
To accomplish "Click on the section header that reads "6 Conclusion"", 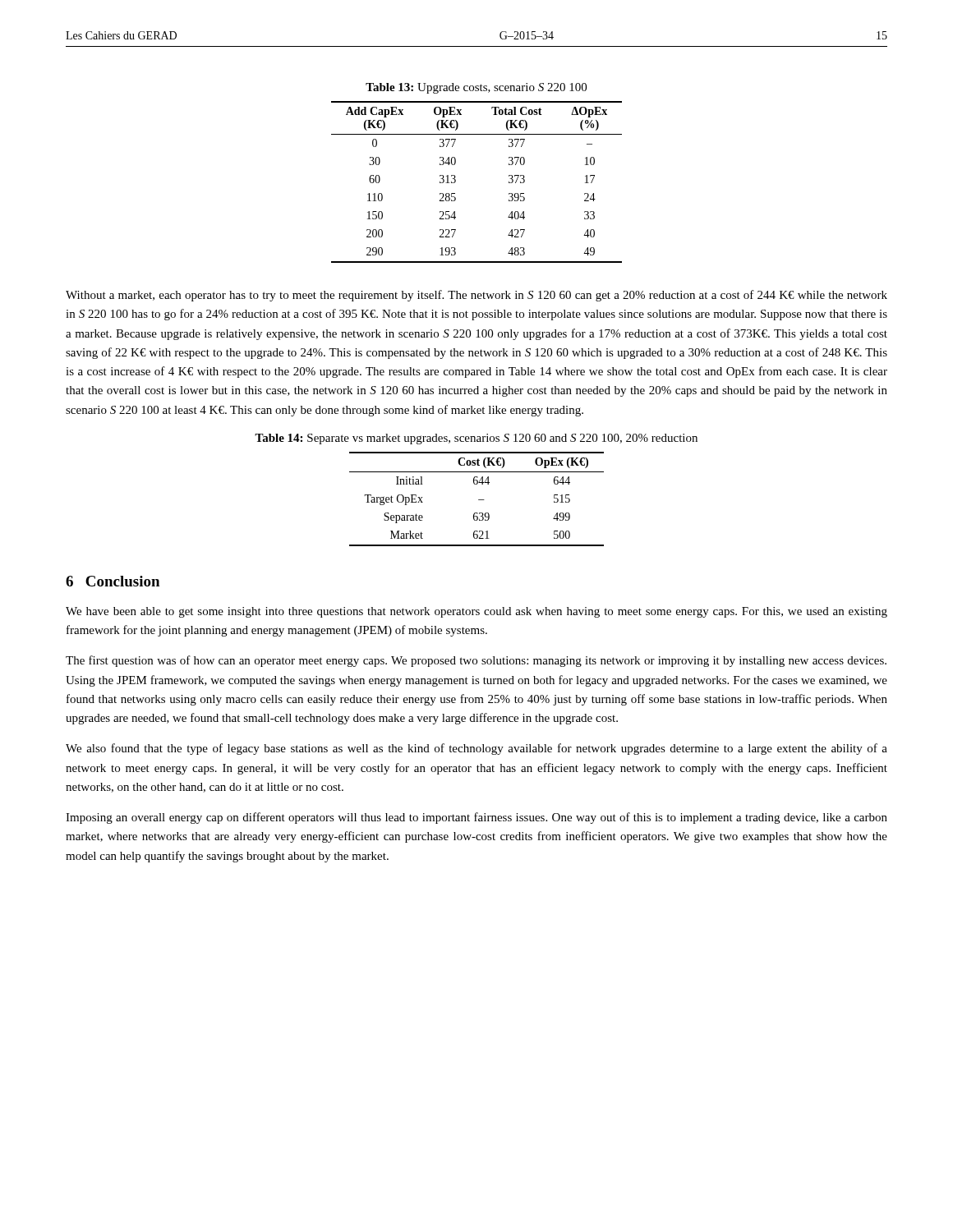I will pos(113,581).
